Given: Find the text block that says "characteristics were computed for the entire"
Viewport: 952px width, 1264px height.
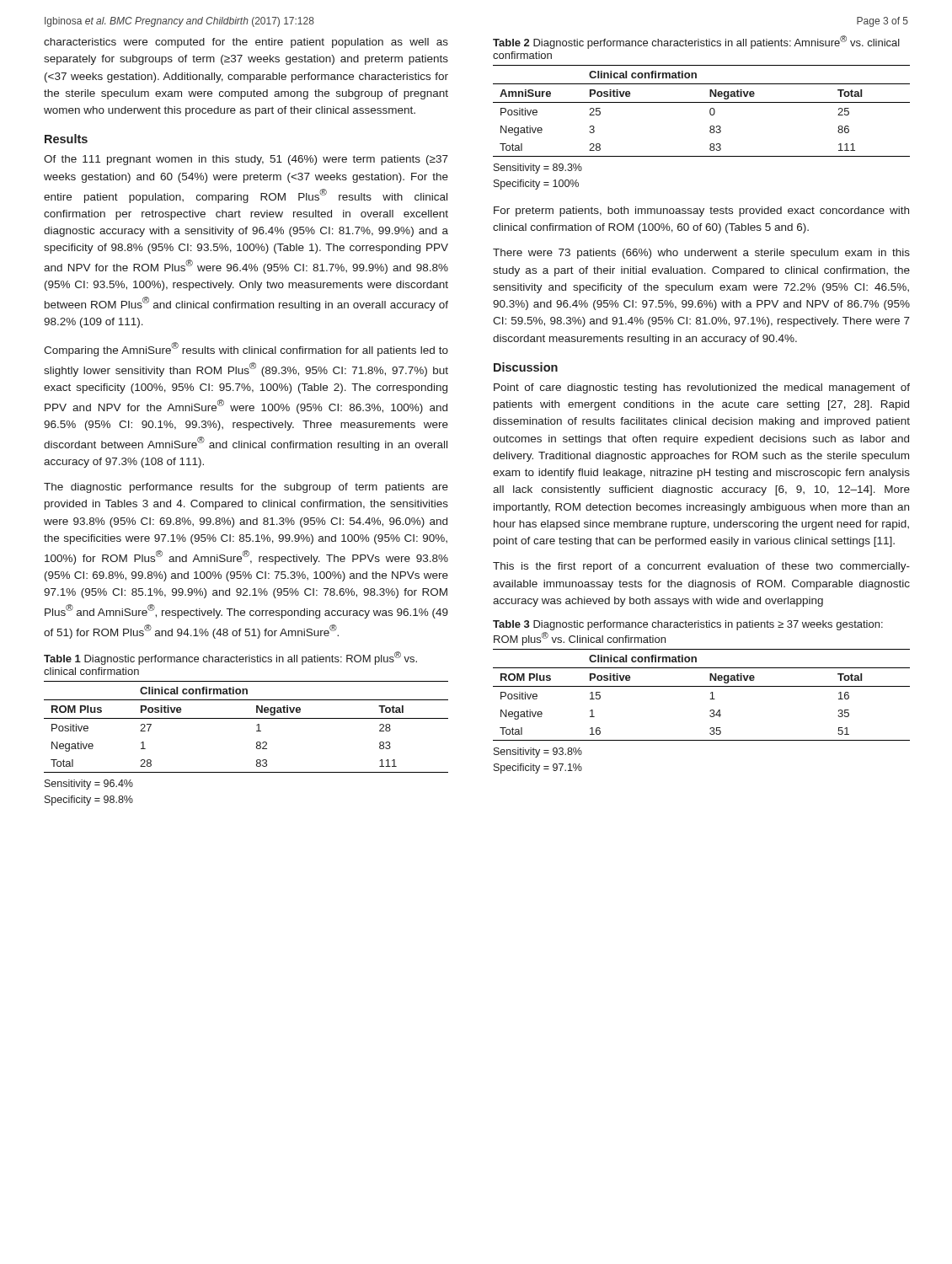Looking at the screenshot, I should point(246,76).
